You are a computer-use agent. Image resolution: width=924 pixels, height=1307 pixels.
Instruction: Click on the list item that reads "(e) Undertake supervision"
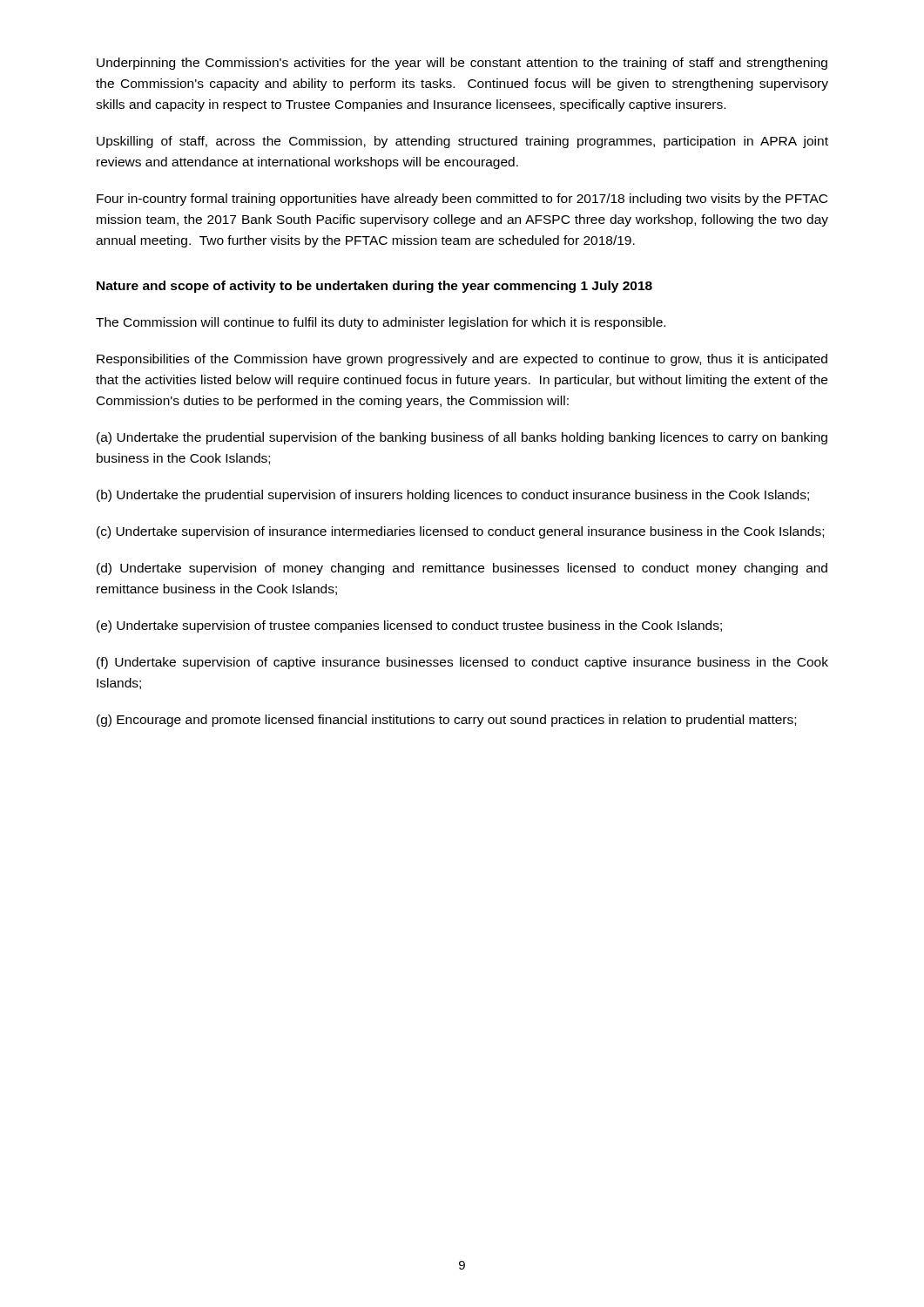click(x=462, y=626)
